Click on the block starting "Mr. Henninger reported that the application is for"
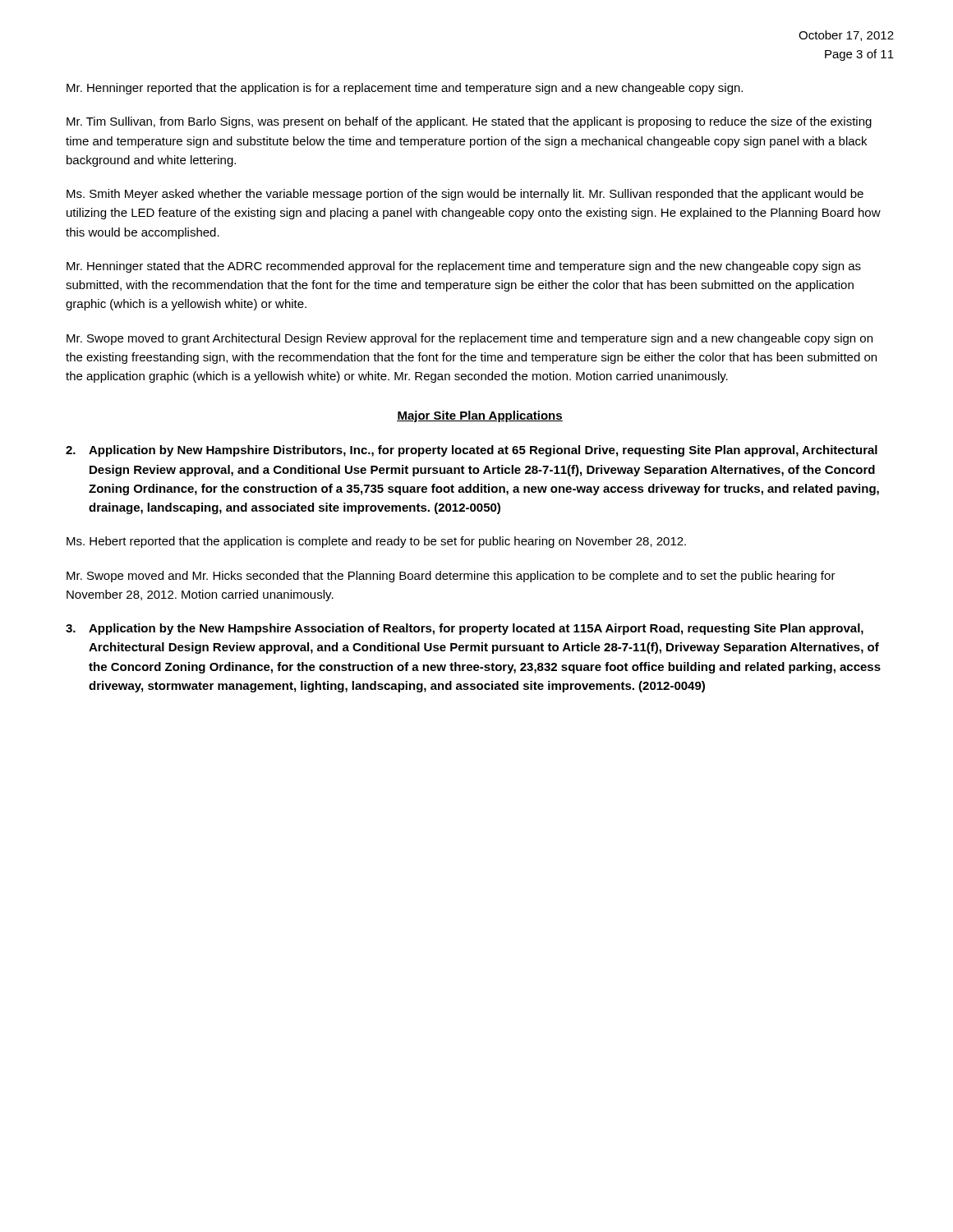This screenshot has height=1232, width=953. (405, 87)
